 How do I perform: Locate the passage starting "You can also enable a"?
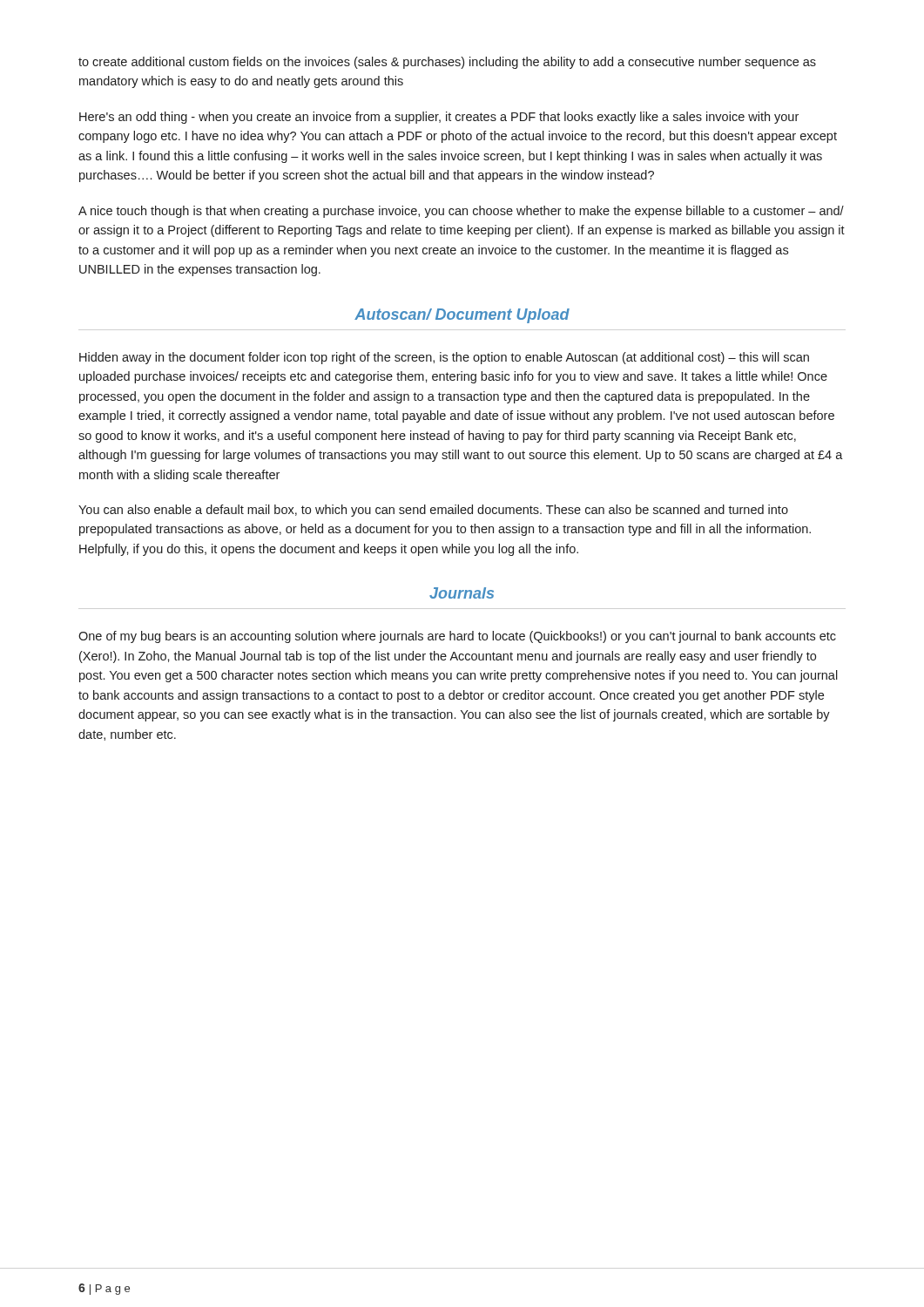pyautogui.click(x=445, y=529)
